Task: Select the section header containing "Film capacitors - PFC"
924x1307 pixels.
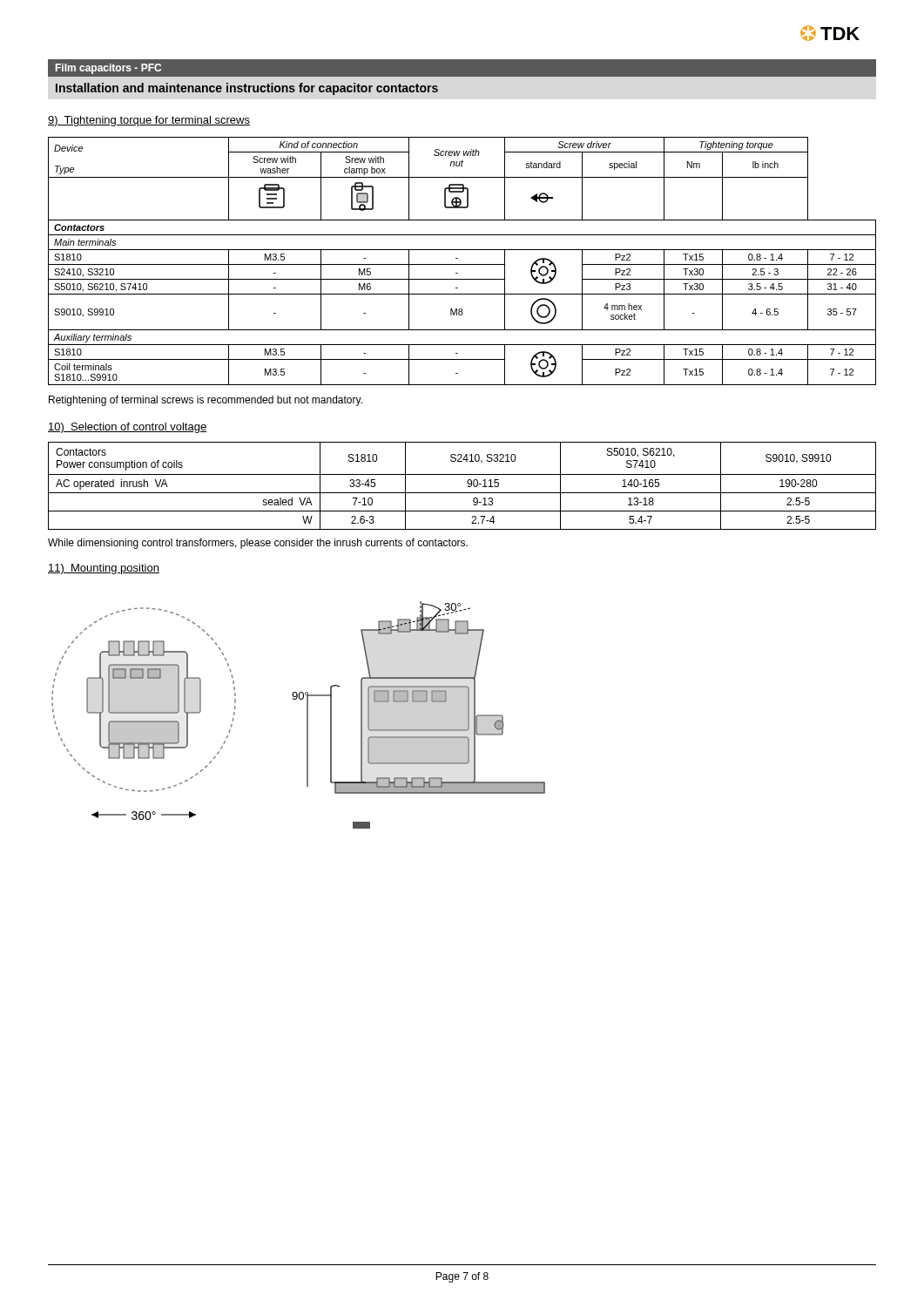Action: tap(108, 68)
